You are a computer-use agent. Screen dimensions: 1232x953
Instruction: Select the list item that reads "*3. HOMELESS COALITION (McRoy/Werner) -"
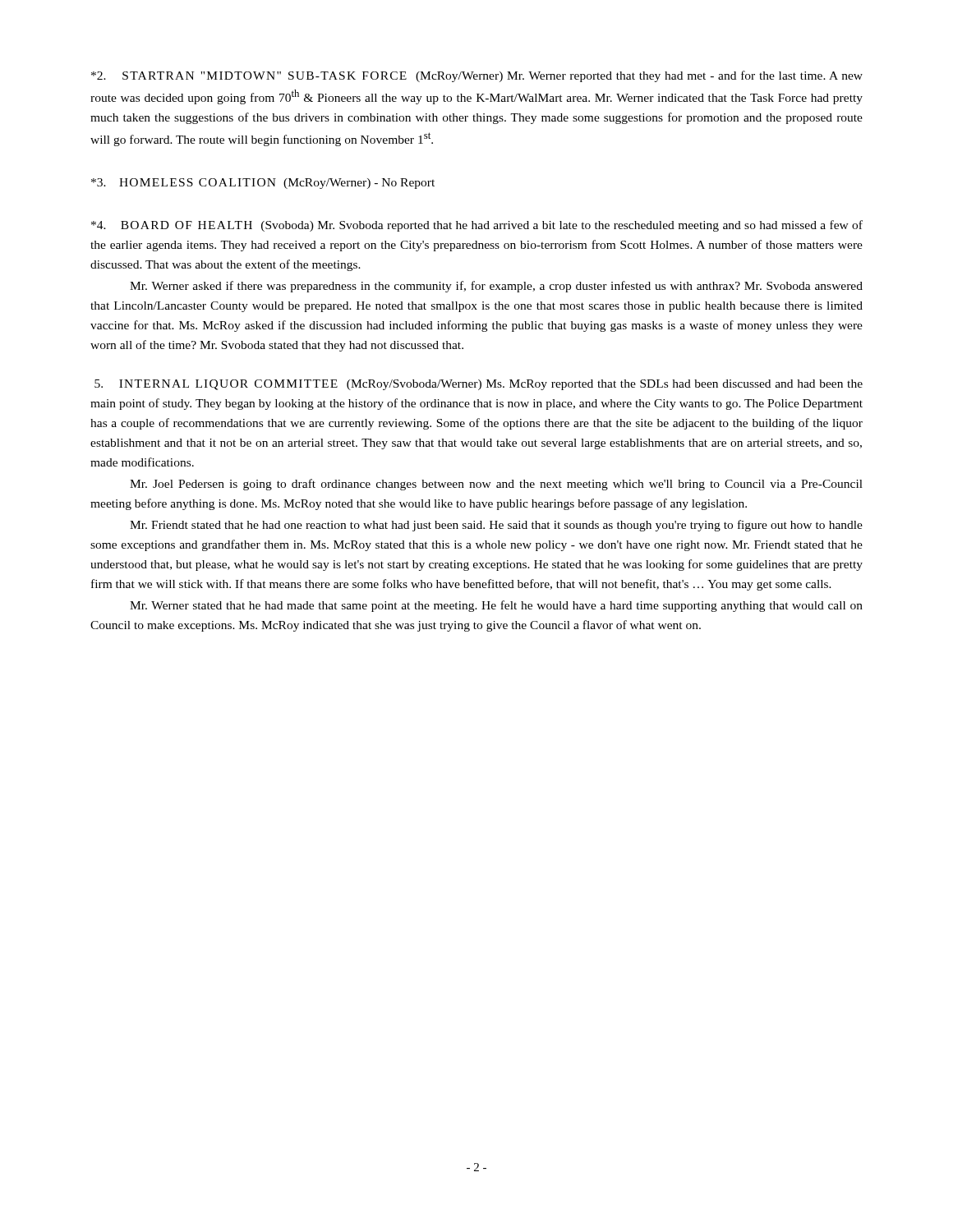pos(263,184)
